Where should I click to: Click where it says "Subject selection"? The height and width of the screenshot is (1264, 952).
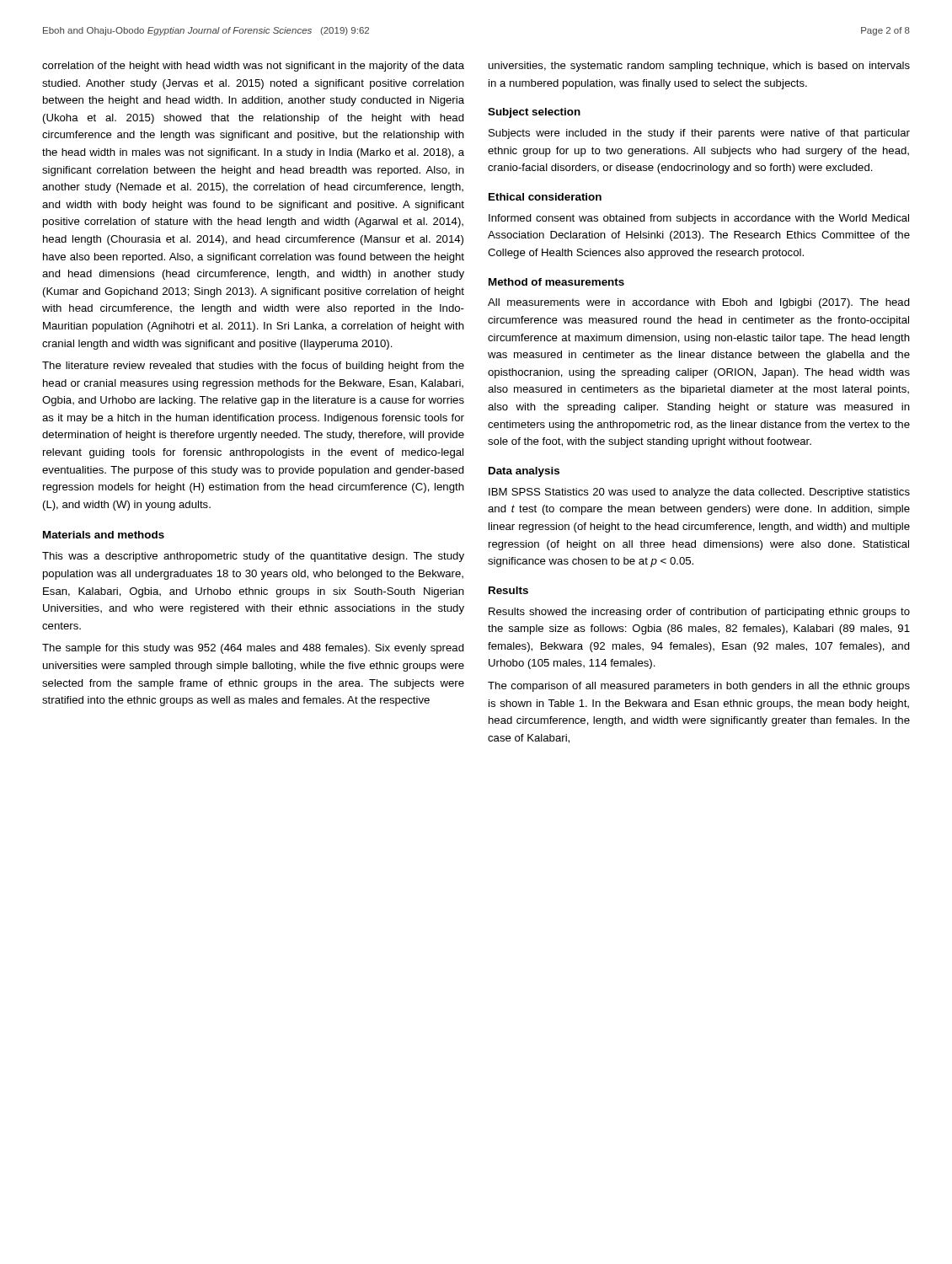tap(534, 112)
